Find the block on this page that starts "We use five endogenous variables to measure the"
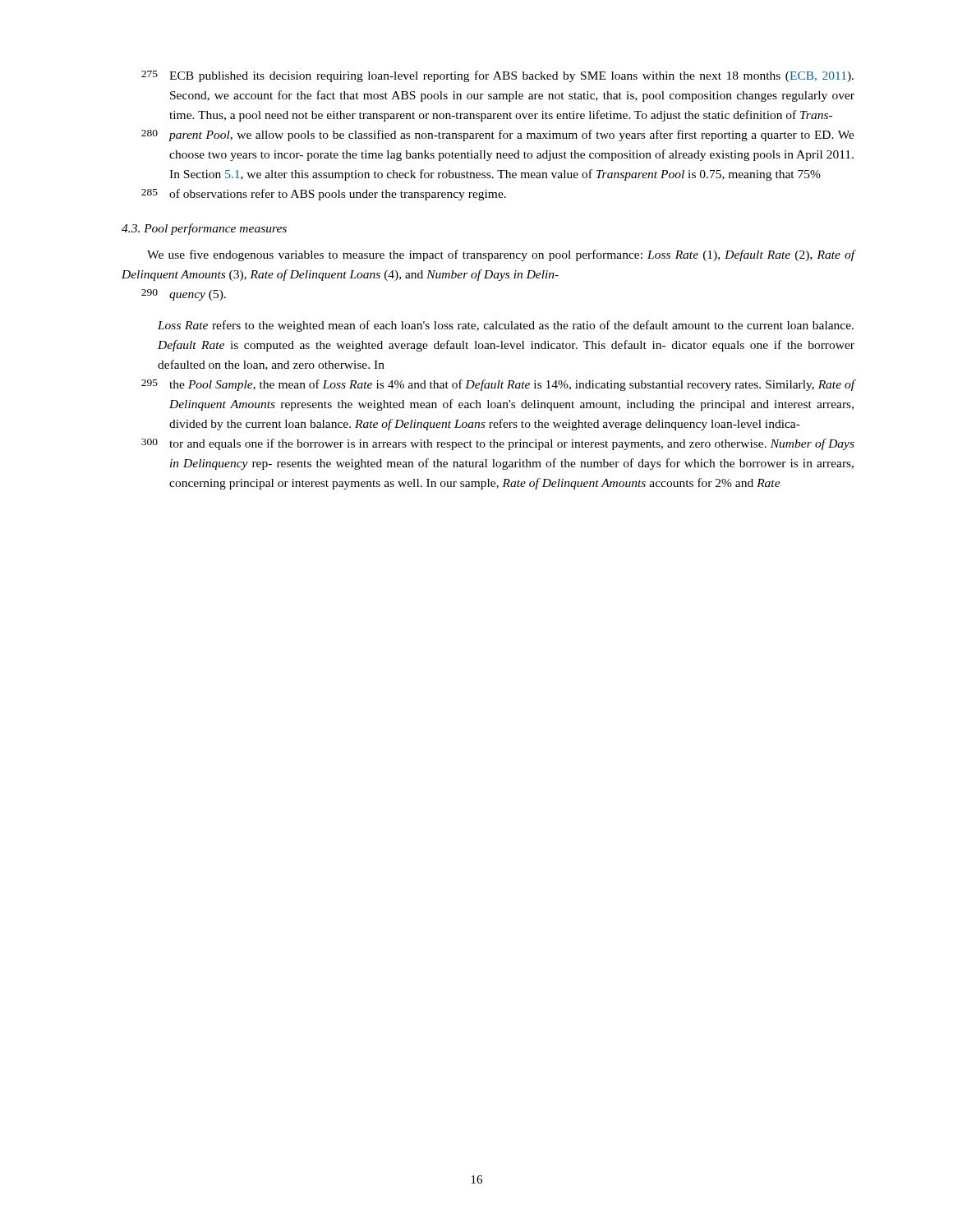953x1232 pixels. [488, 264]
